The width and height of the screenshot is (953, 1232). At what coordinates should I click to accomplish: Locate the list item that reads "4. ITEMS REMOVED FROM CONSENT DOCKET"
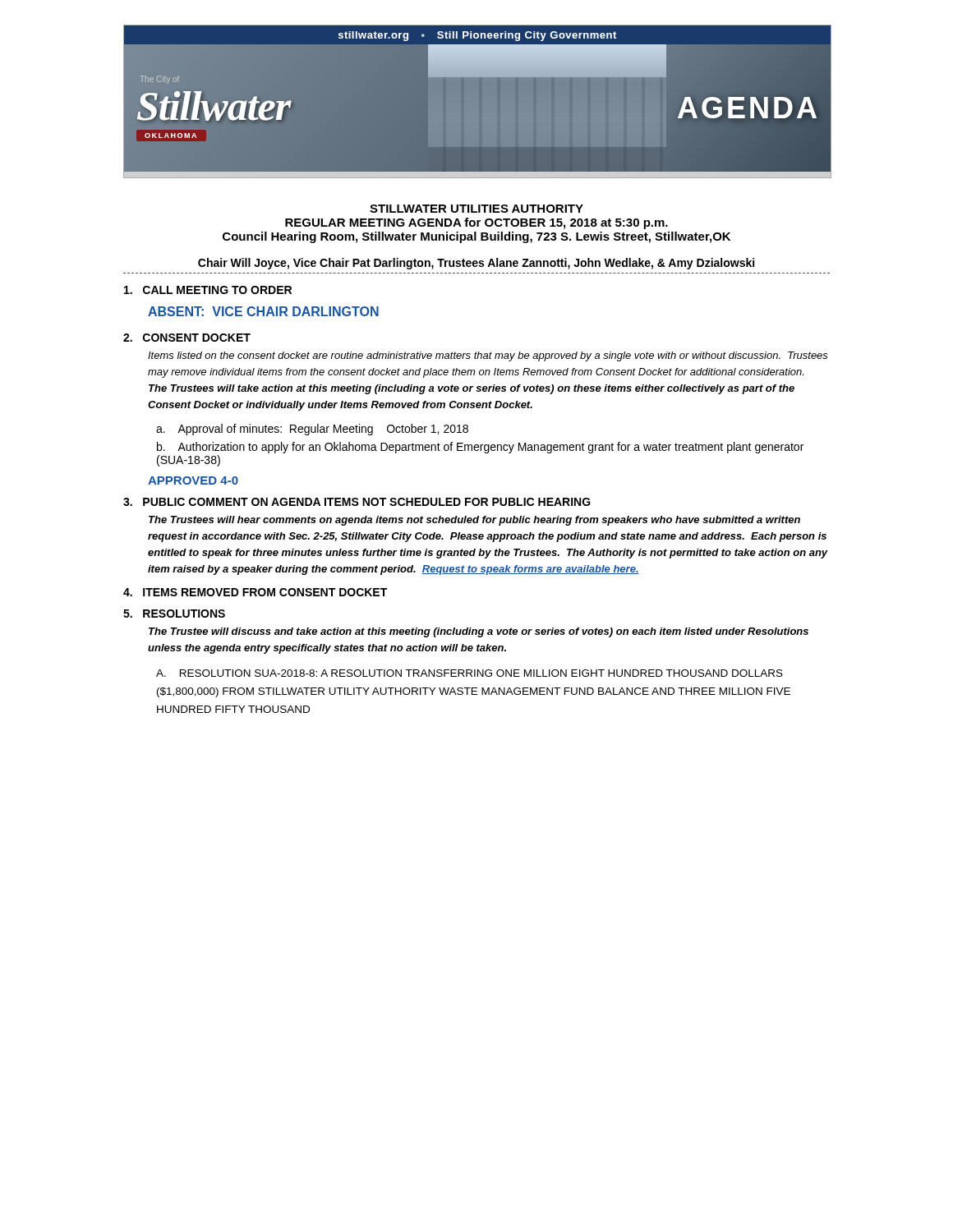[x=255, y=592]
